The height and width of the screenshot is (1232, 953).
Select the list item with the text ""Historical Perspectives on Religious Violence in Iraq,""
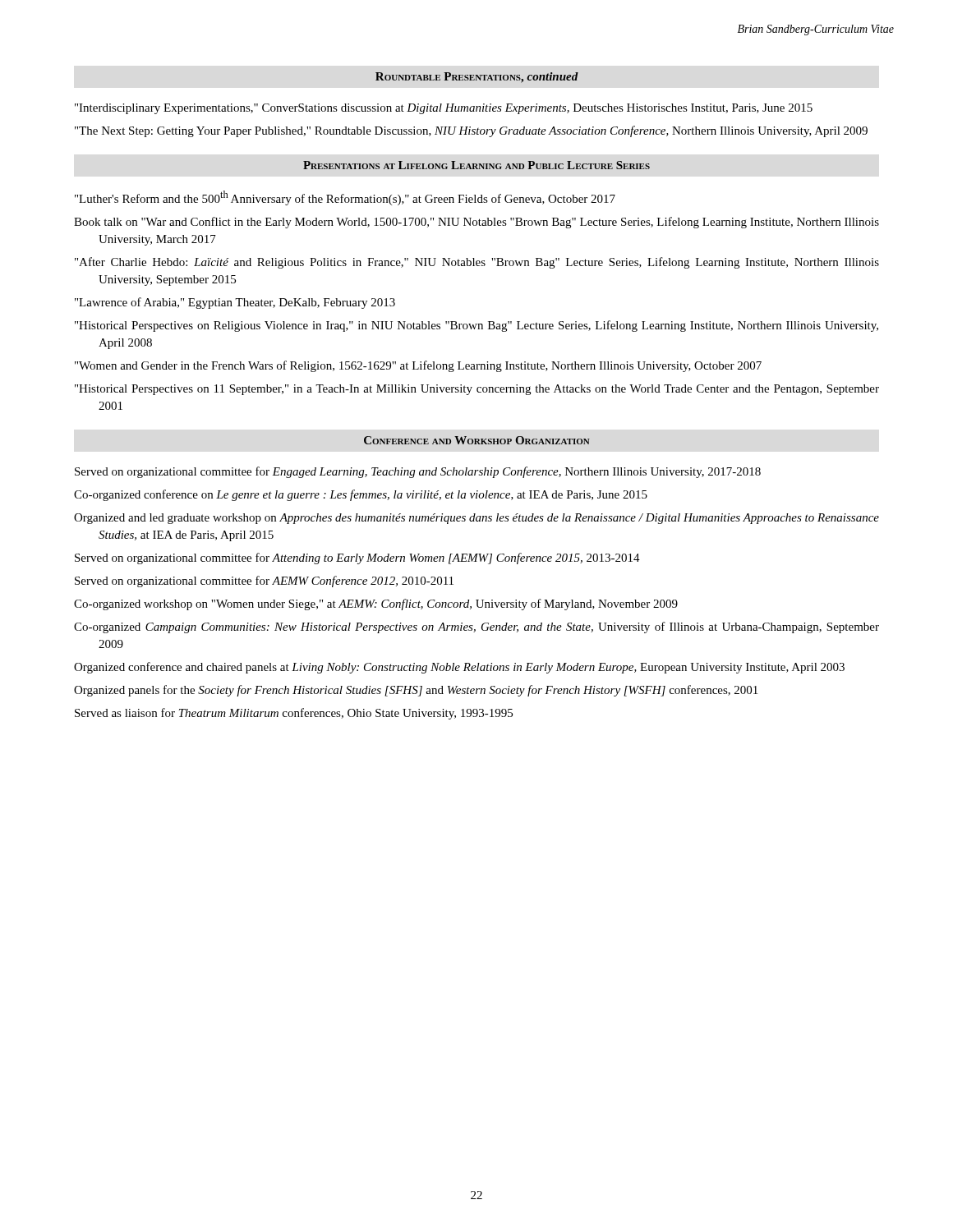tap(476, 334)
